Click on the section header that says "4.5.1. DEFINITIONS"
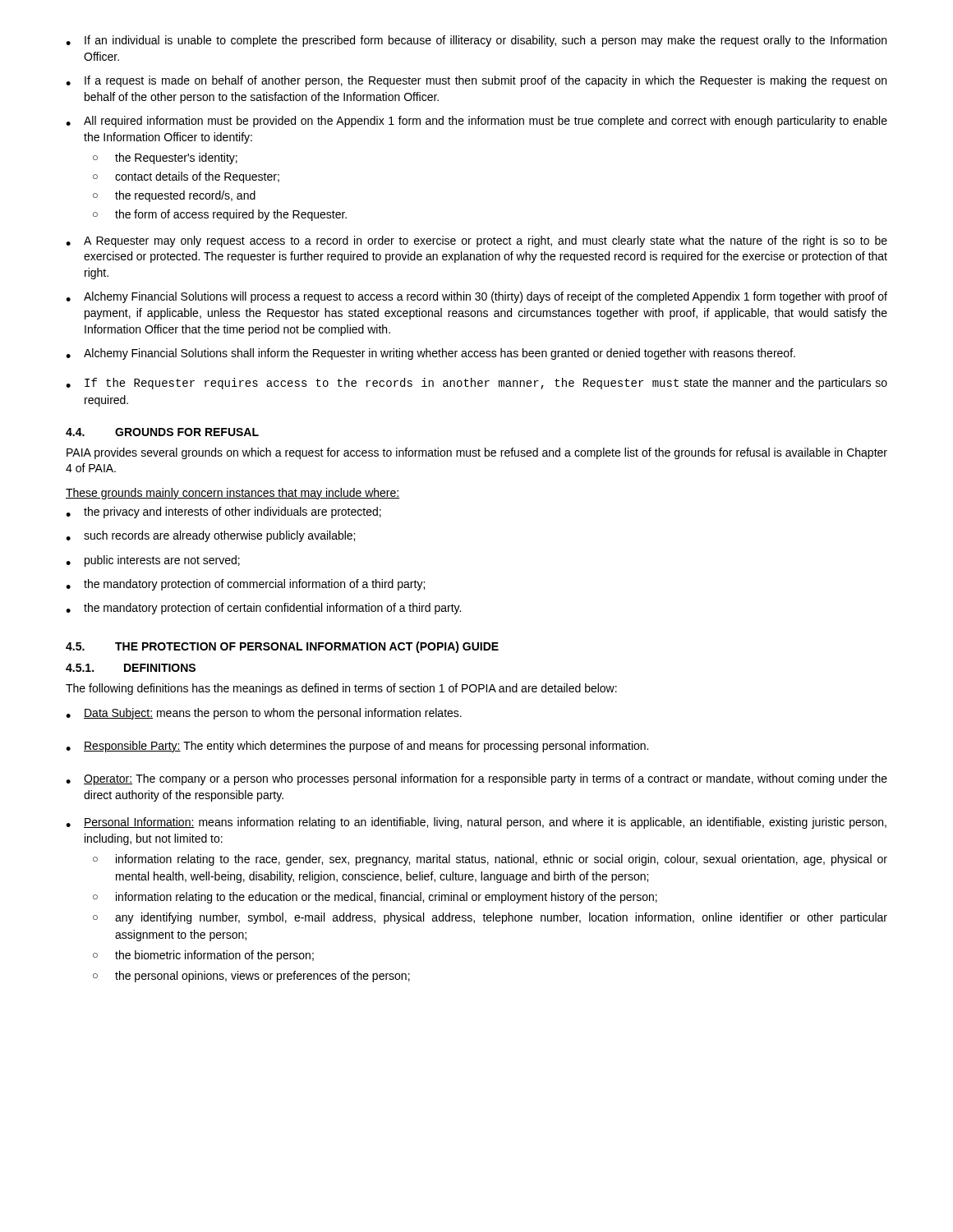Viewport: 953px width, 1232px height. [131, 668]
